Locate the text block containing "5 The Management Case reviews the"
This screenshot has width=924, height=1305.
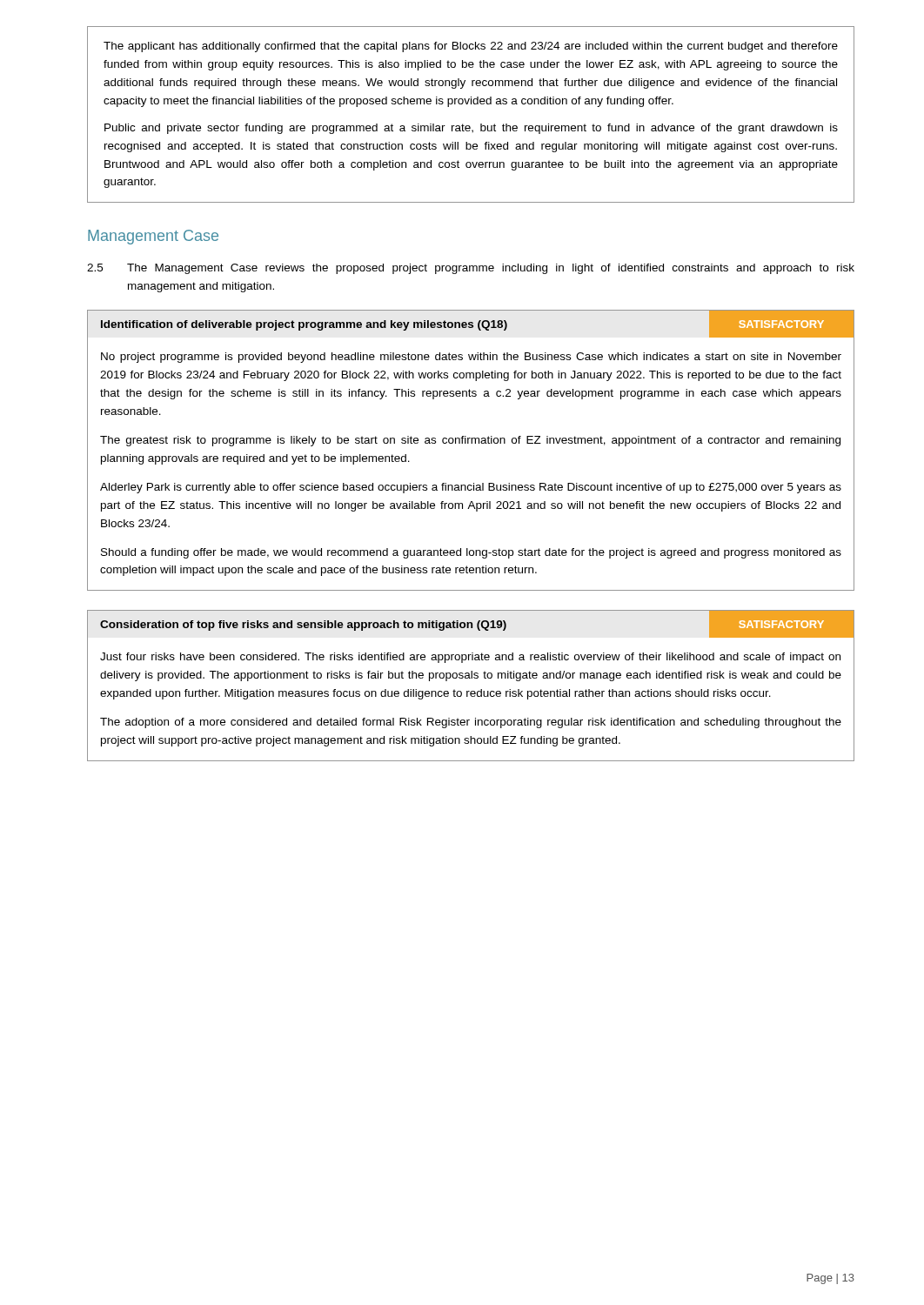(x=471, y=278)
